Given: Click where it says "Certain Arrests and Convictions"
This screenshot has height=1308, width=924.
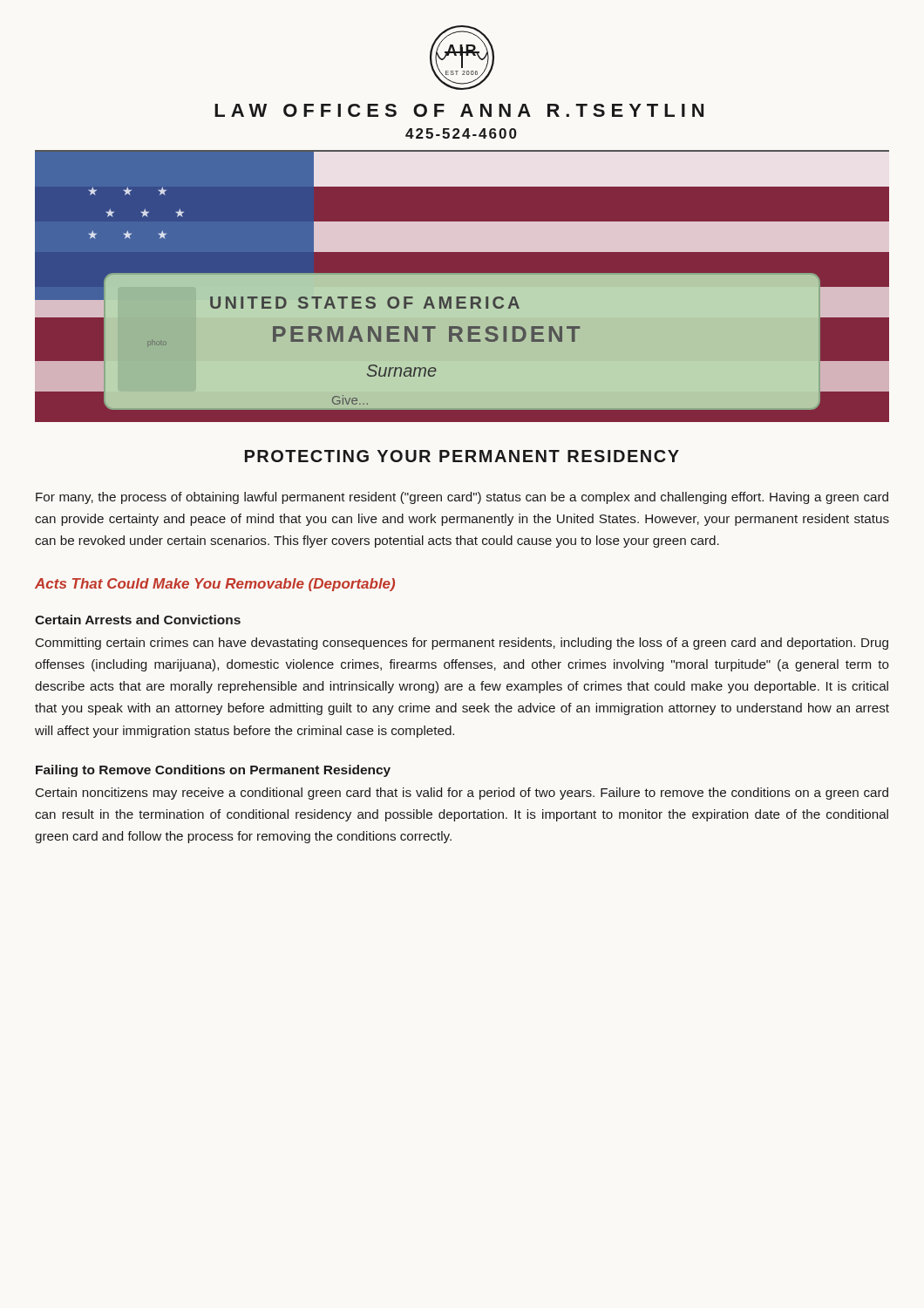Looking at the screenshot, I should click(138, 620).
